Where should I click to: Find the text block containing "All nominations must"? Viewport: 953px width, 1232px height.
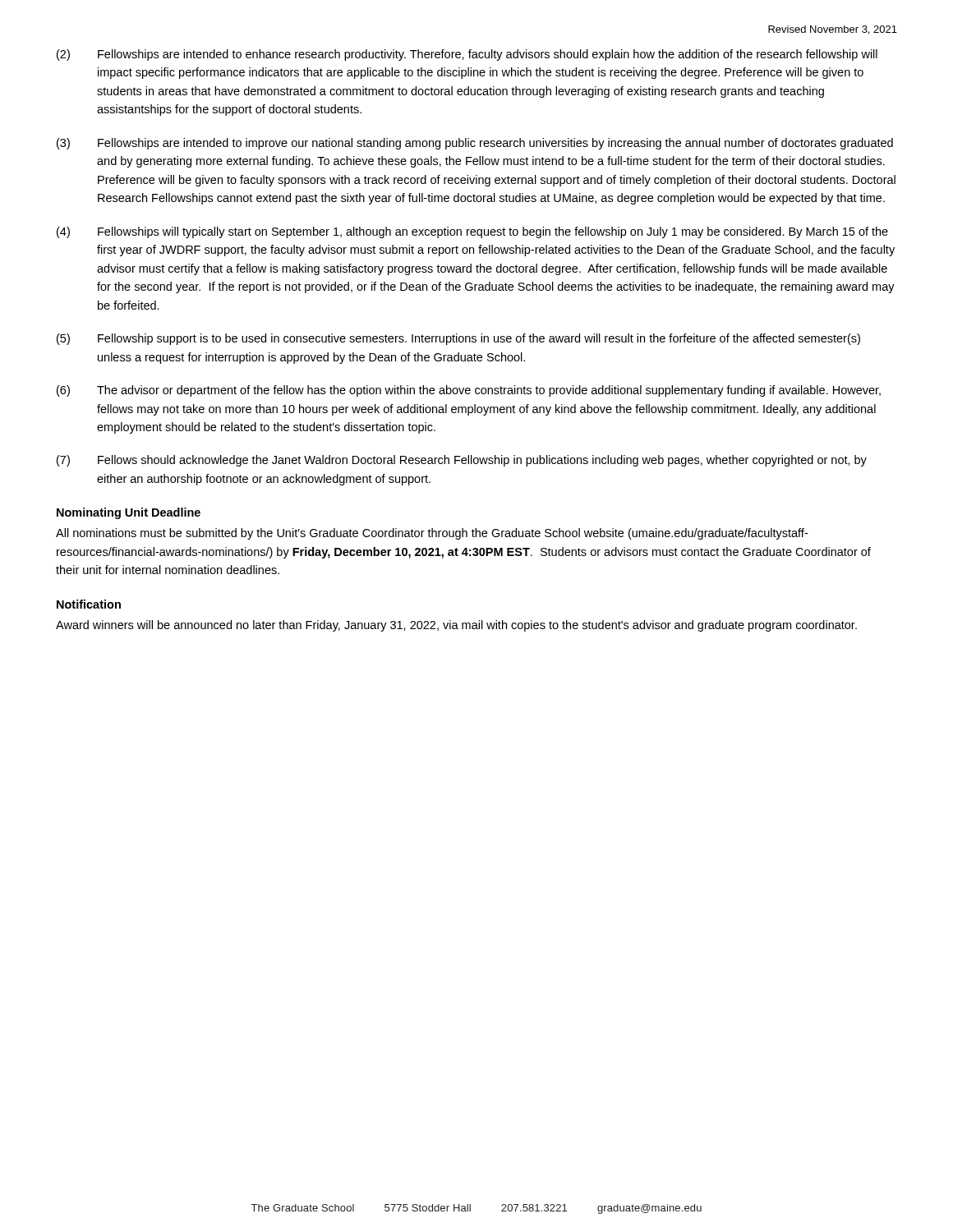(463, 552)
